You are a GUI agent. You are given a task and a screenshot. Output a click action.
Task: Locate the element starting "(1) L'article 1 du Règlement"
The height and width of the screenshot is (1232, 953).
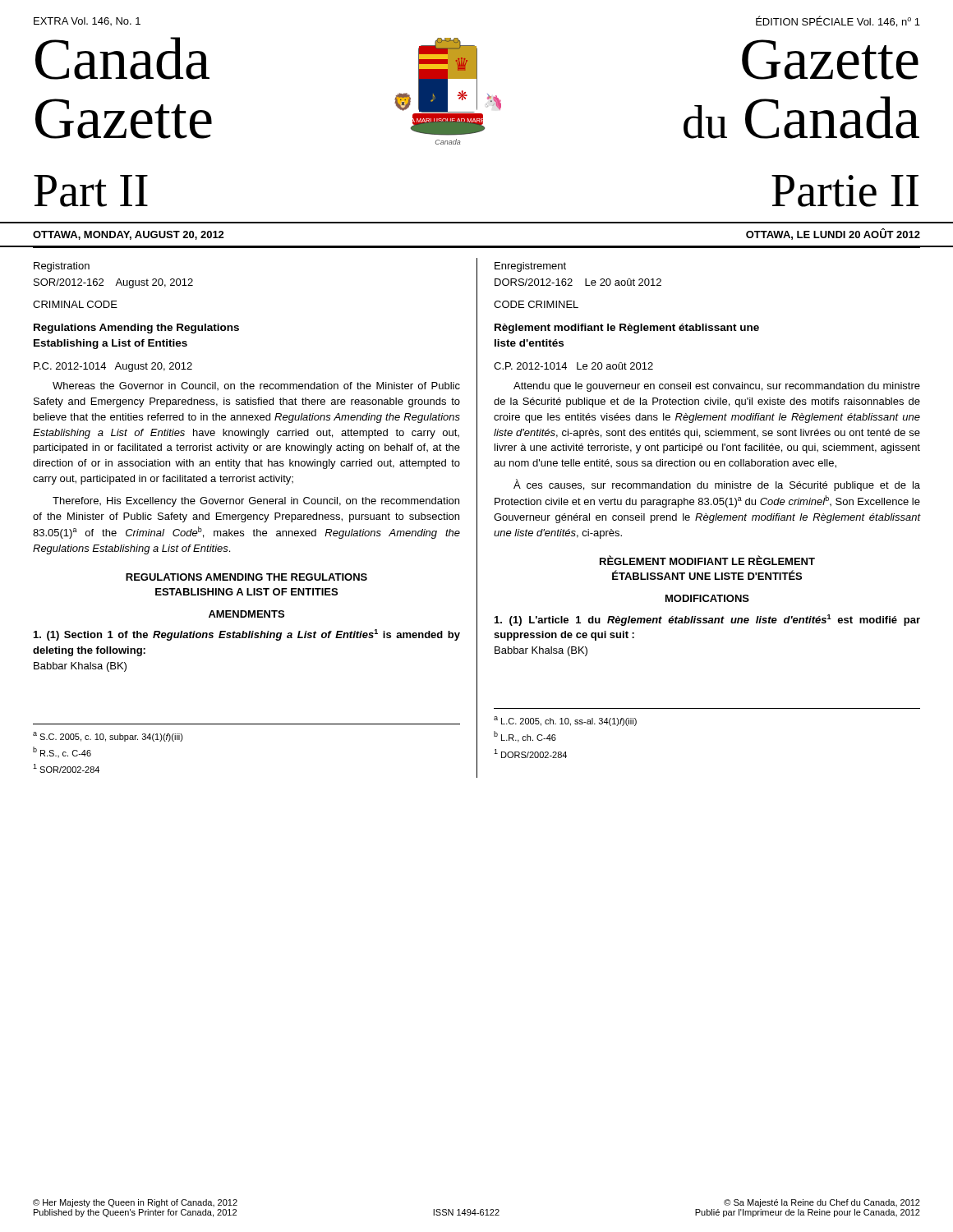click(x=707, y=634)
